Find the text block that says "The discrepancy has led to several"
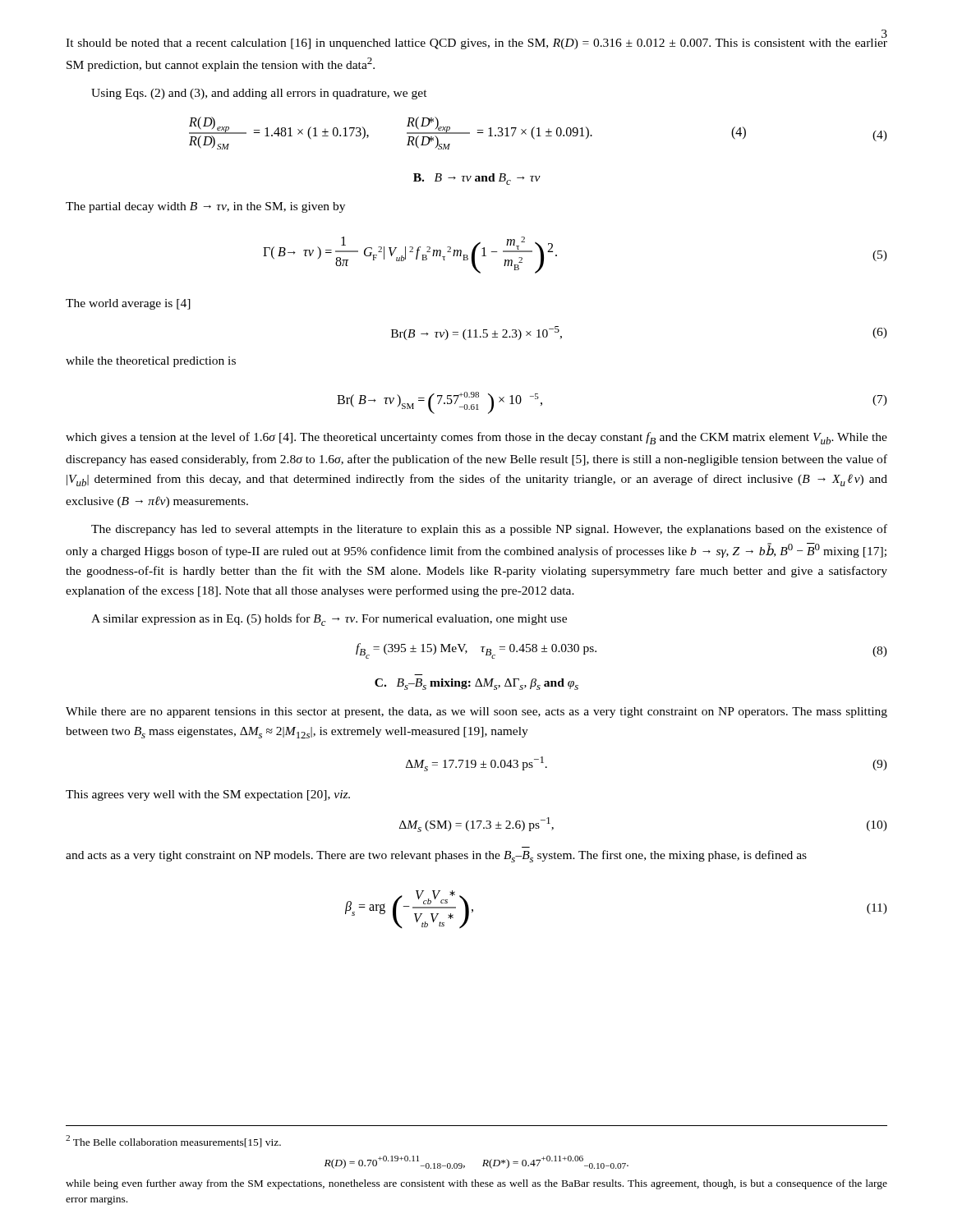Screen dimensions: 1232x953 [x=476, y=560]
